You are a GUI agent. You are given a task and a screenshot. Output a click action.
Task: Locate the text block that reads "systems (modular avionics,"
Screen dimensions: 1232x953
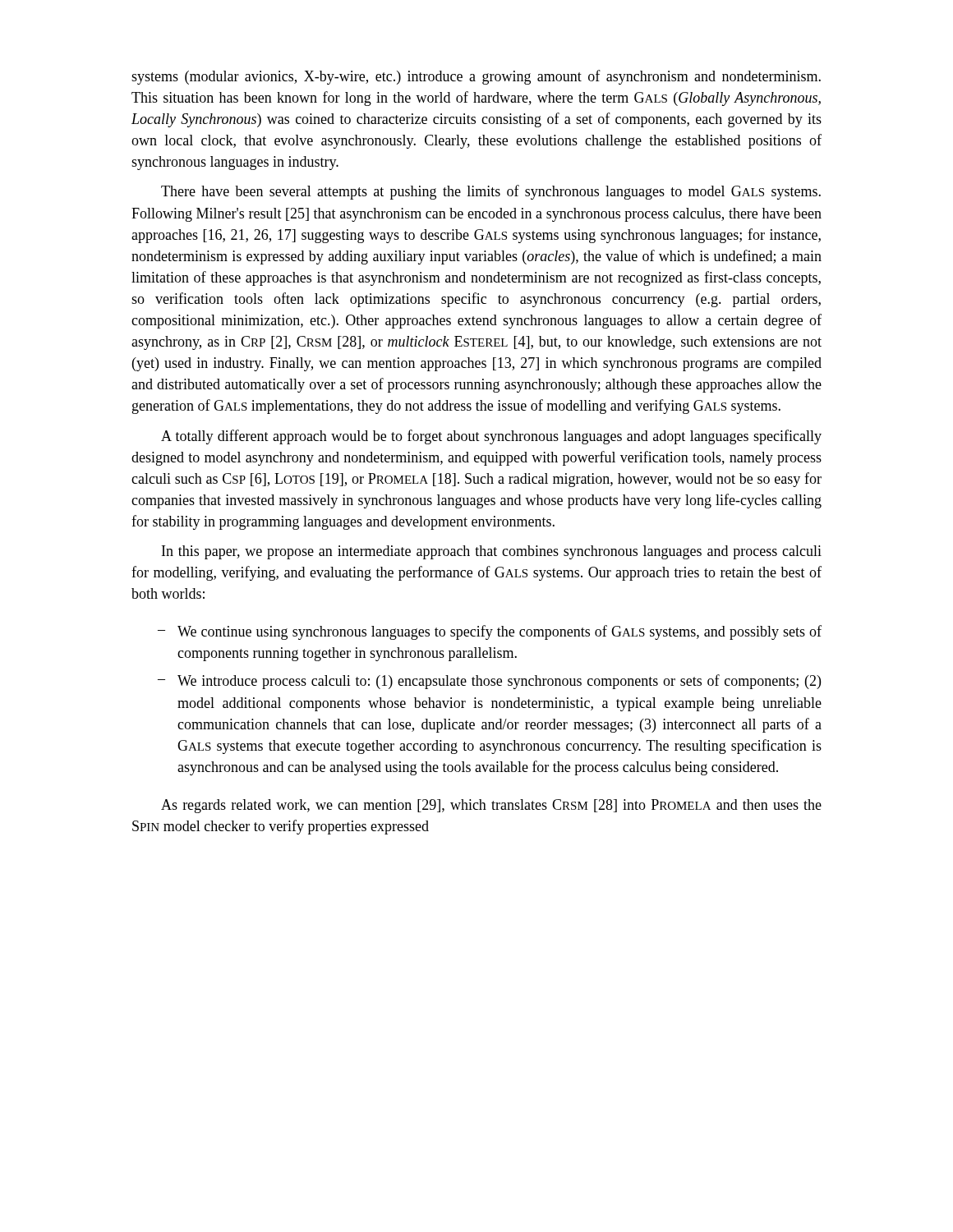476,119
